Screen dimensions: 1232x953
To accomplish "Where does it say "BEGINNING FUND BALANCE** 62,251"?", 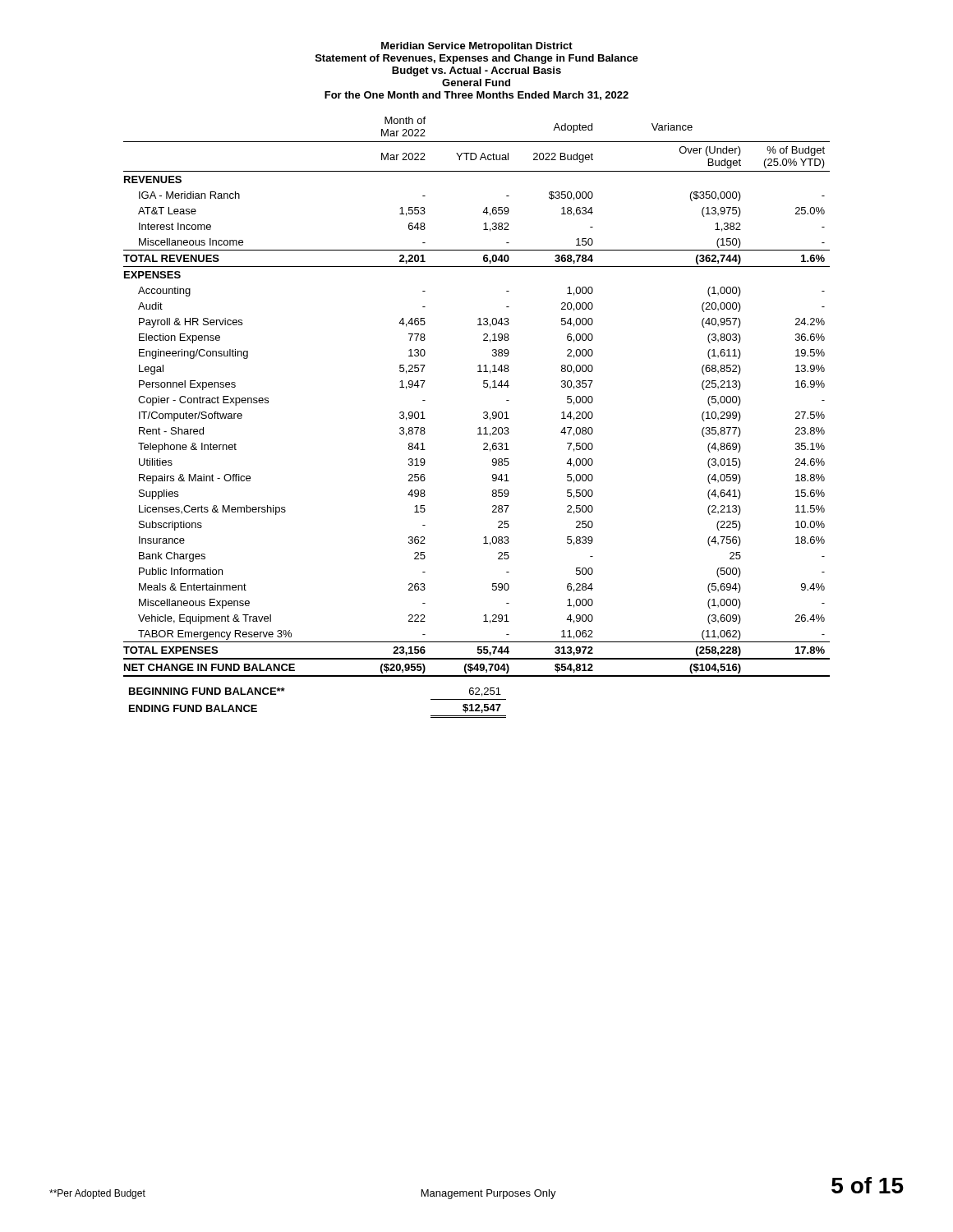I will point(440,691).
